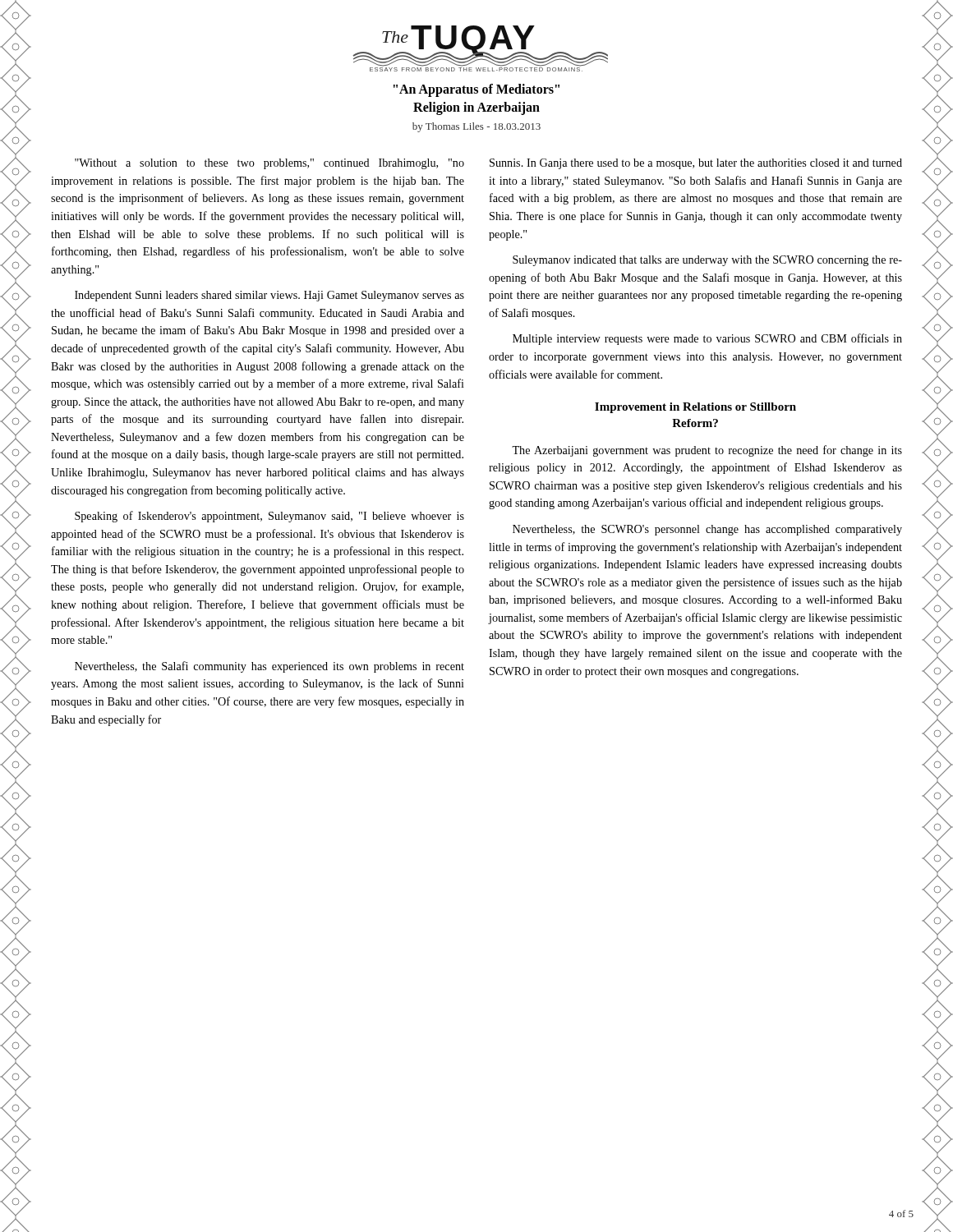Screen dimensions: 1232x953
Task: Find the section header on this page that starts "Improvement in Relations"
Action: tap(695, 415)
